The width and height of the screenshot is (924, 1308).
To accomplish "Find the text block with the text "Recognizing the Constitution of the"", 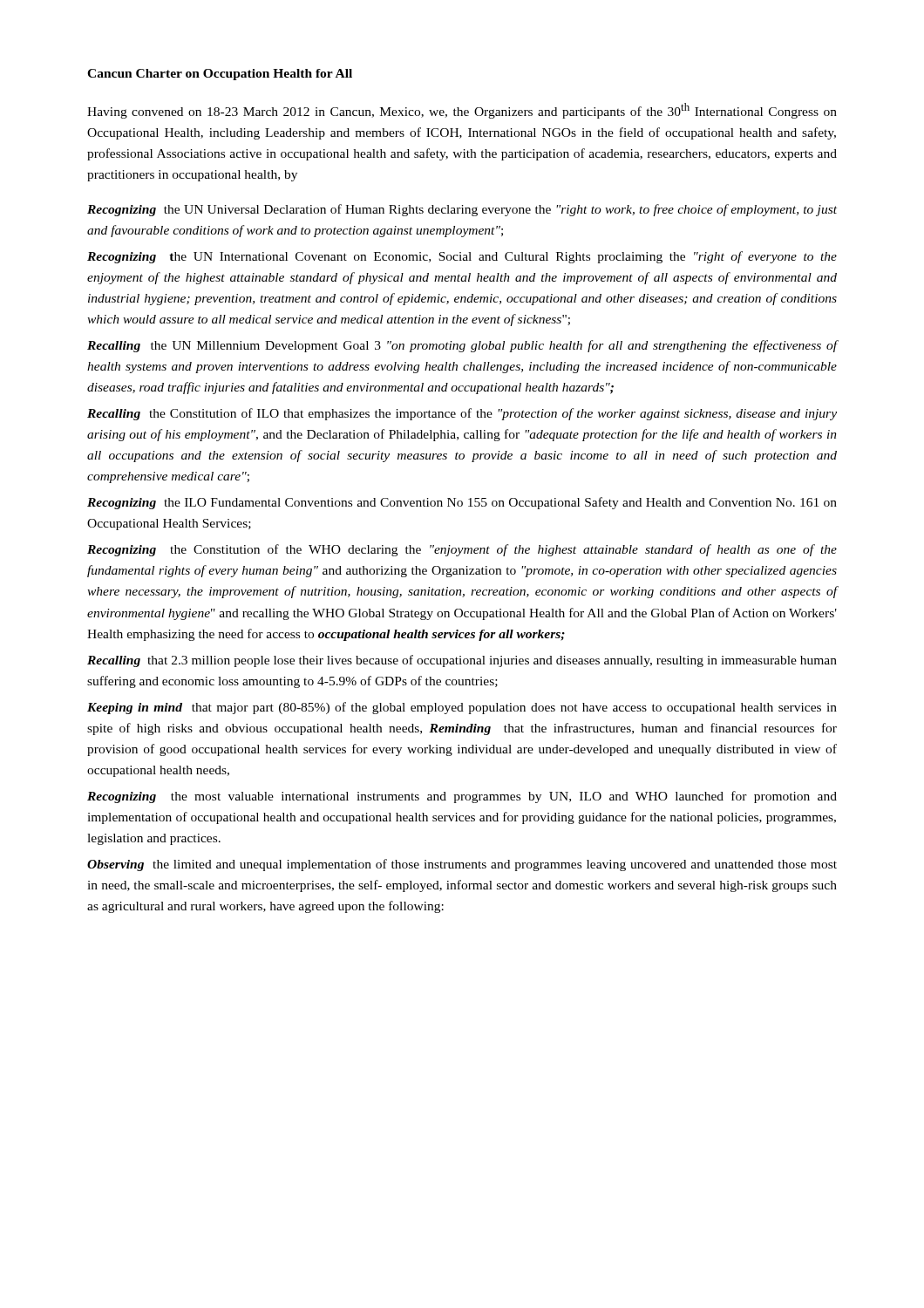I will (x=462, y=591).
